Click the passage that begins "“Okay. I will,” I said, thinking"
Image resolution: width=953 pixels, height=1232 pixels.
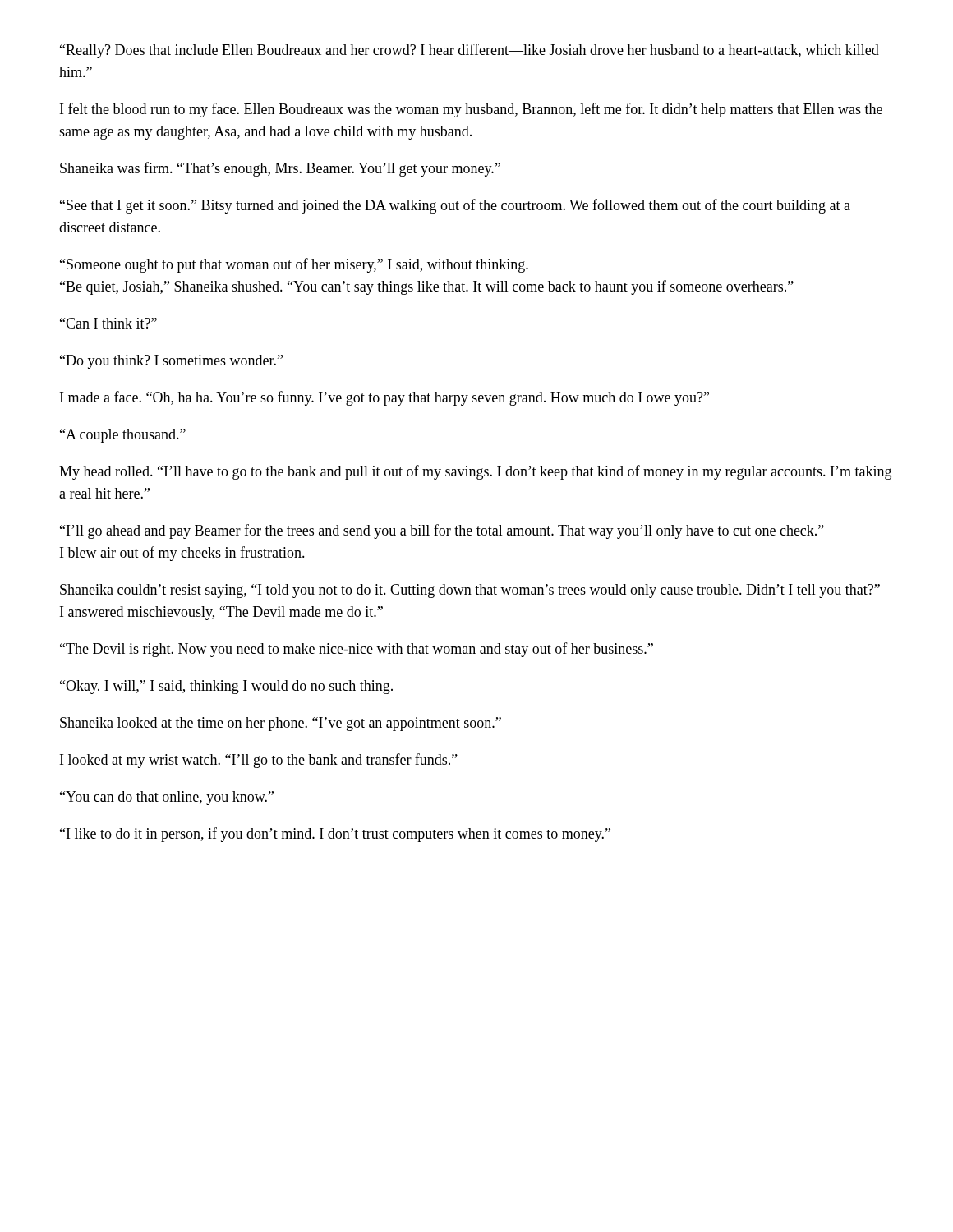coord(226,686)
